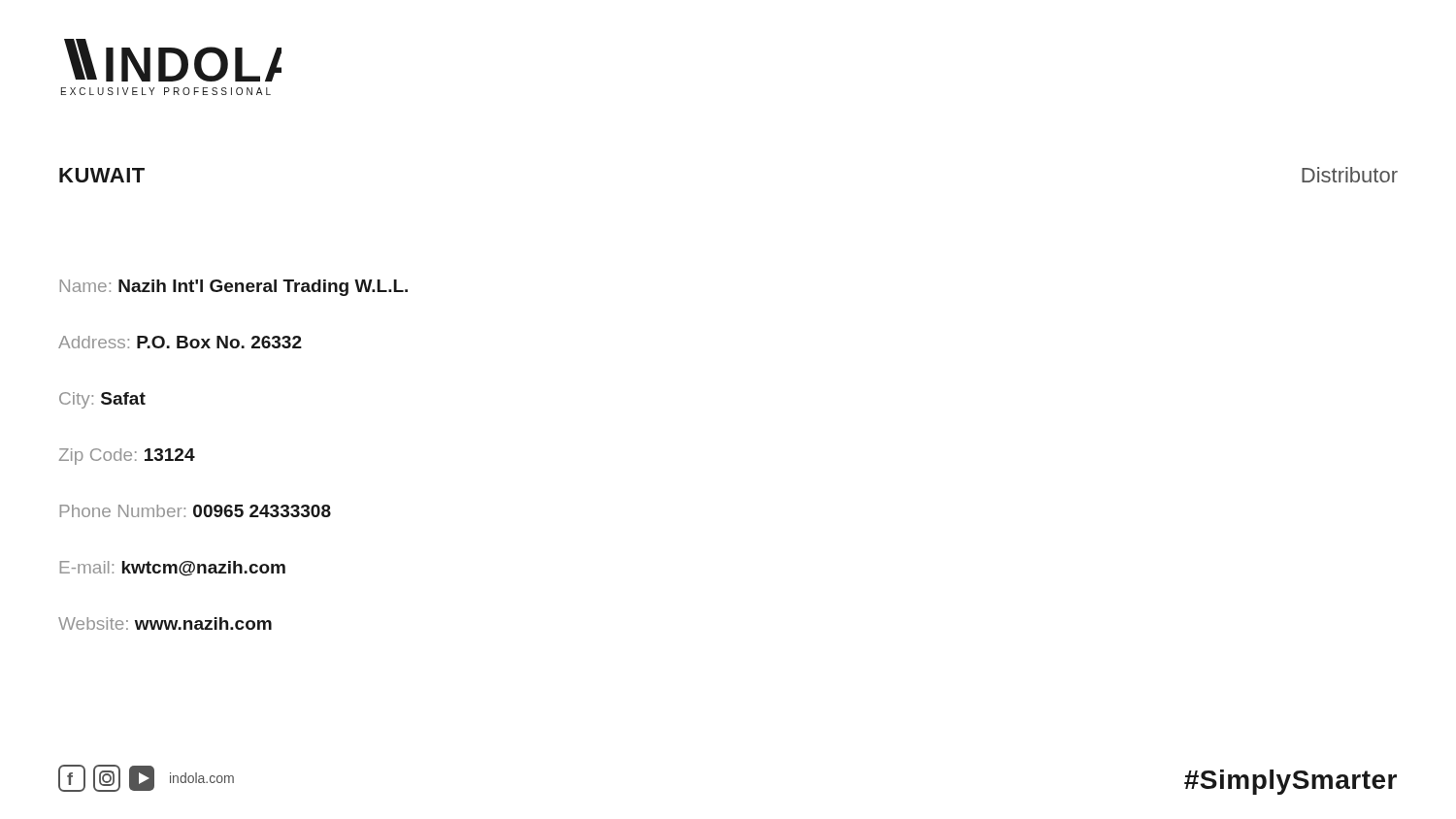The width and height of the screenshot is (1456, 819).
Task: Where does it say "Website: www.nazih.com"?
Action: (x=165, y=623)
